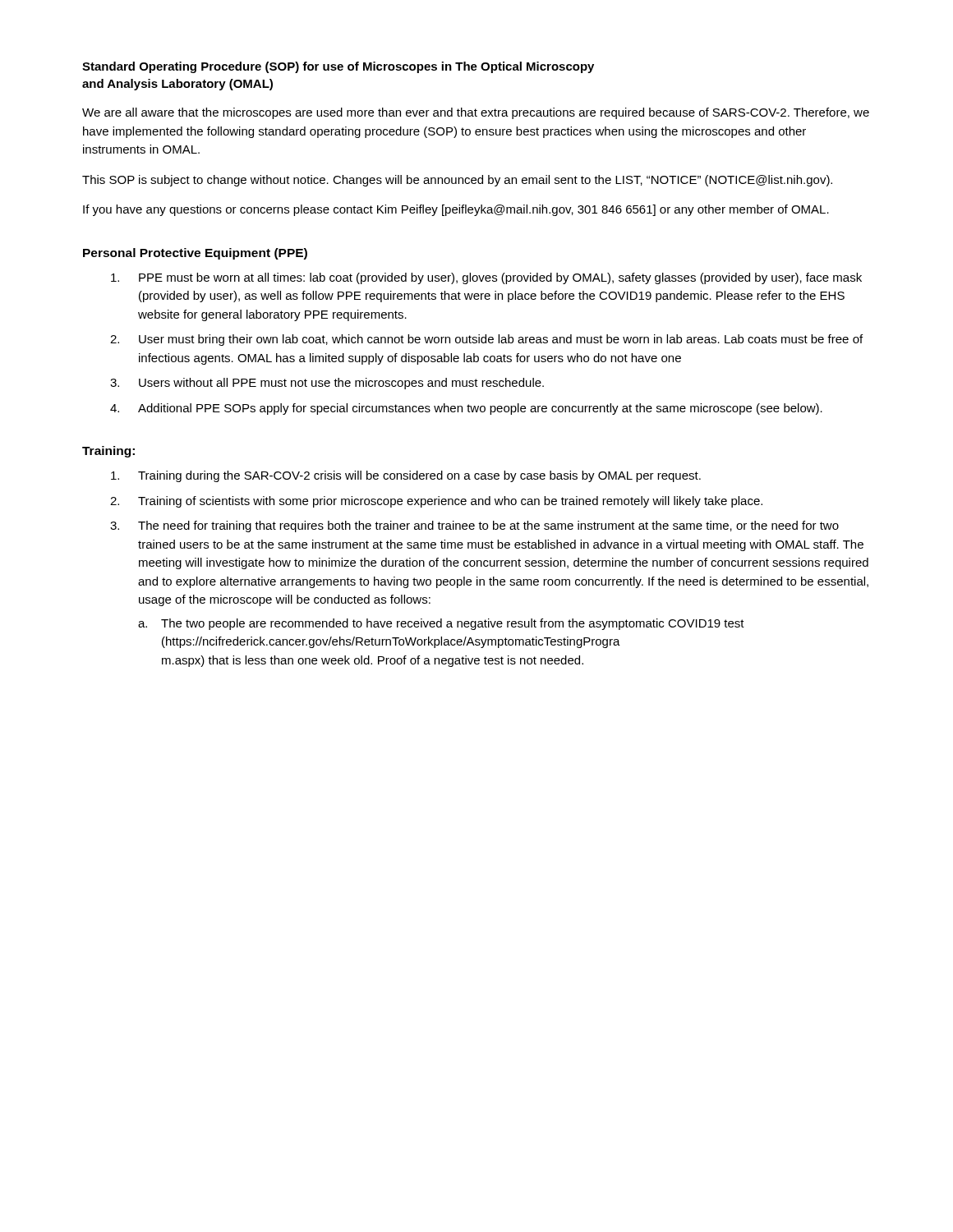
Task: Click on the text starting "2. Training of scientists with some"
Action: click(x=489, y=501)
